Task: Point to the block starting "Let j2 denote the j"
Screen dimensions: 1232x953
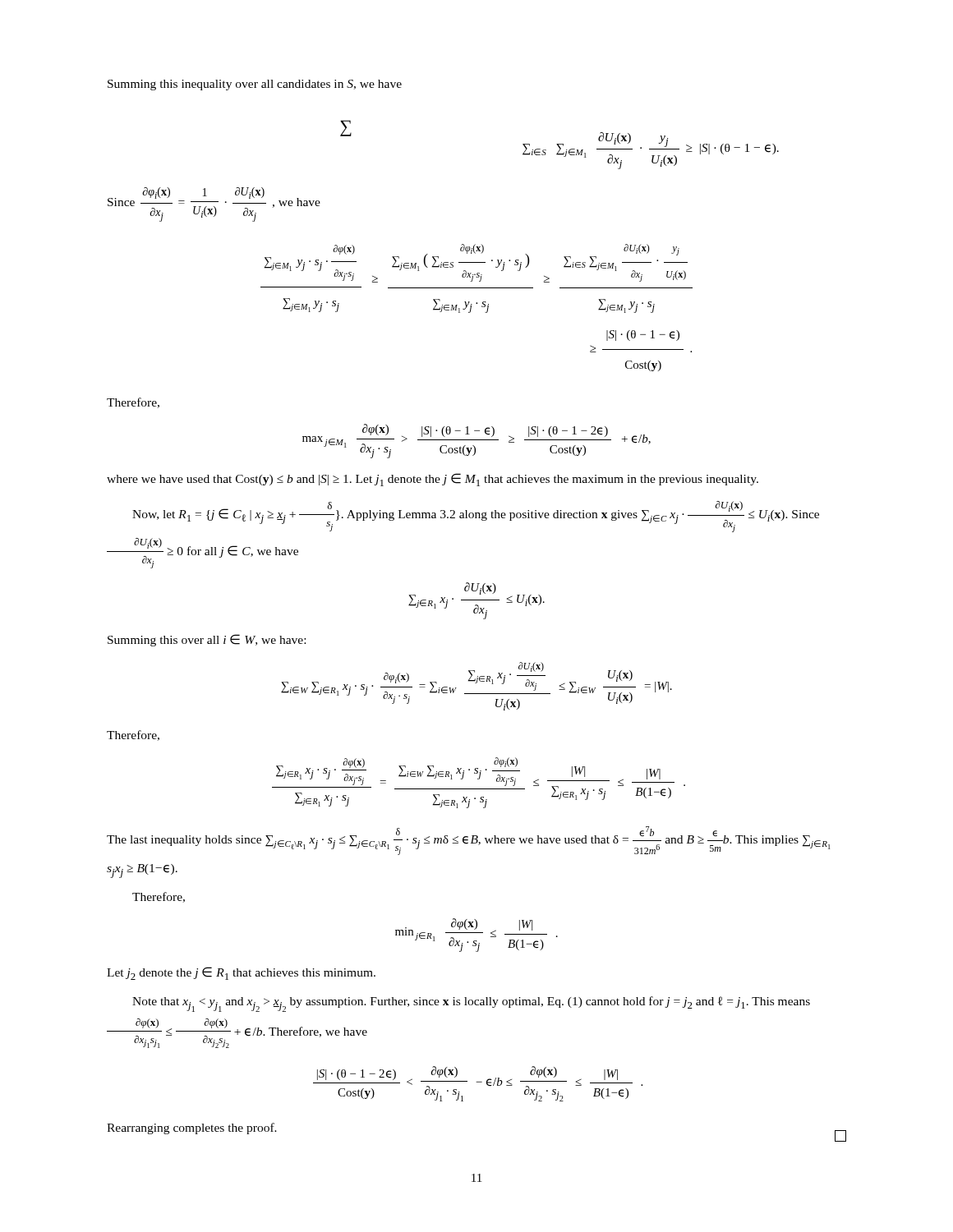Action: point(241,974)
